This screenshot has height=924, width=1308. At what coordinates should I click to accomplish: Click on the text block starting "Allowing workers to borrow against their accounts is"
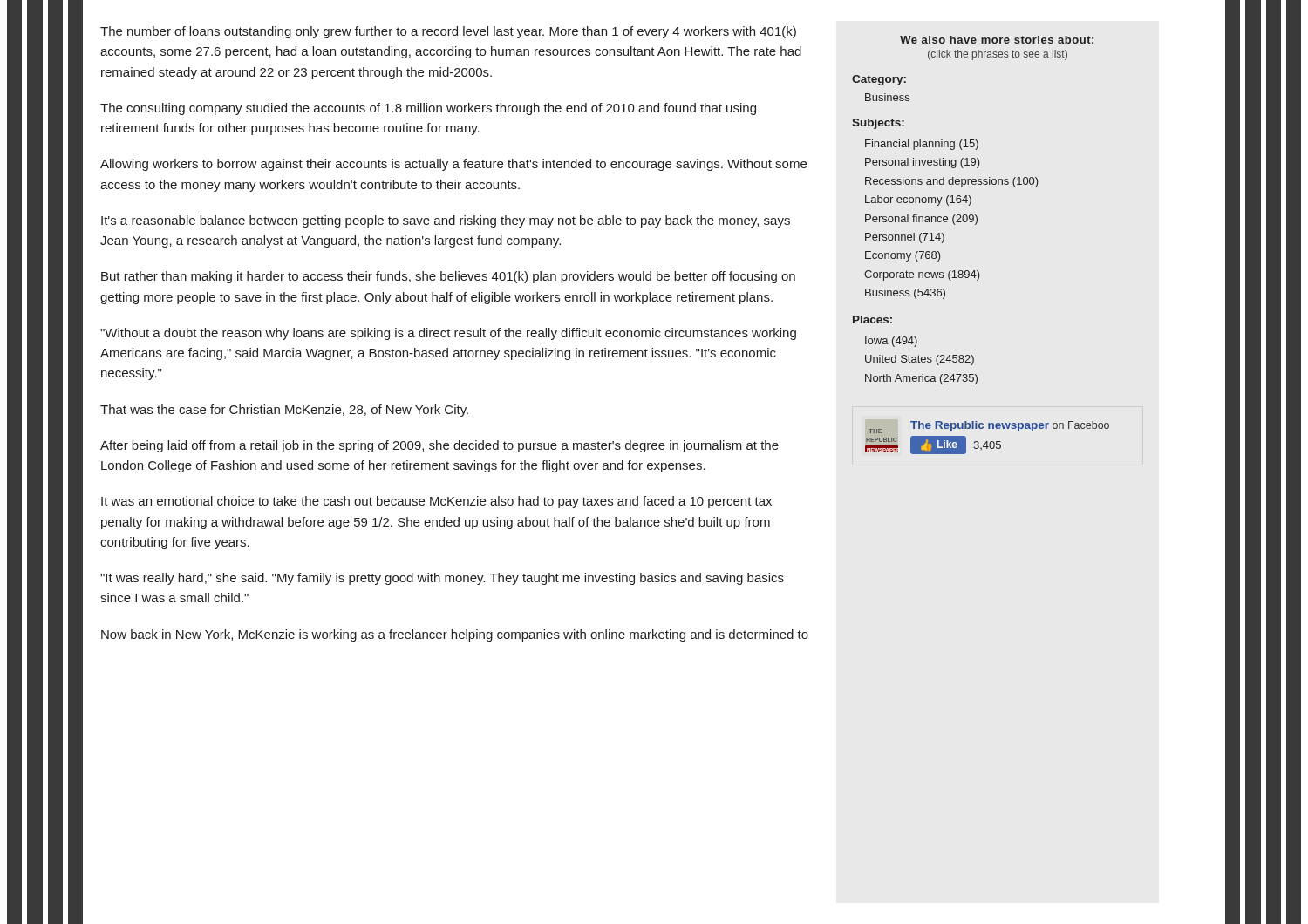point(458,174)
